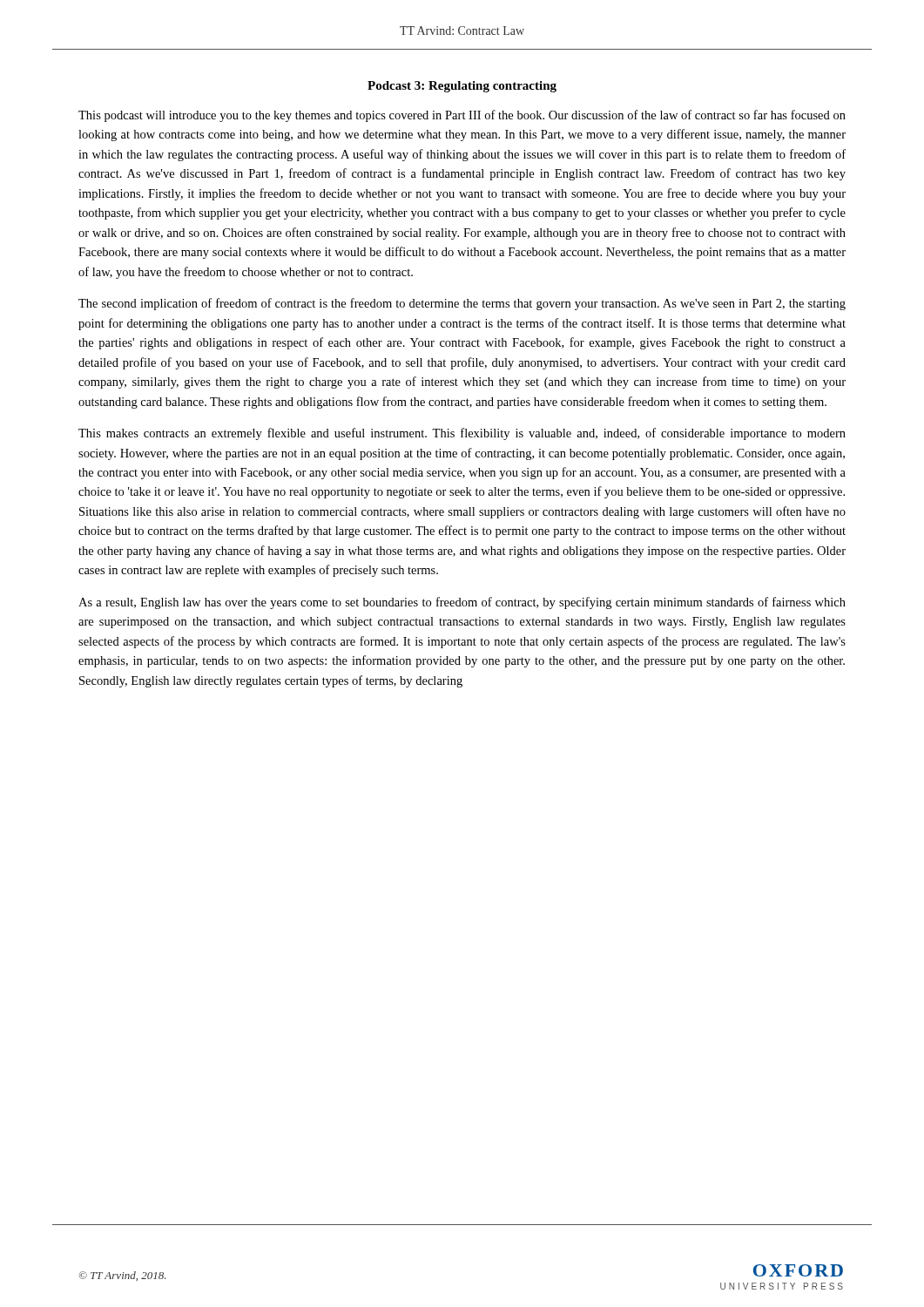Image resolution: width=924 pixels, height=1307 pixels.
Task: Select the block starting "This makes contracts an"
Action: coord(462,502)
